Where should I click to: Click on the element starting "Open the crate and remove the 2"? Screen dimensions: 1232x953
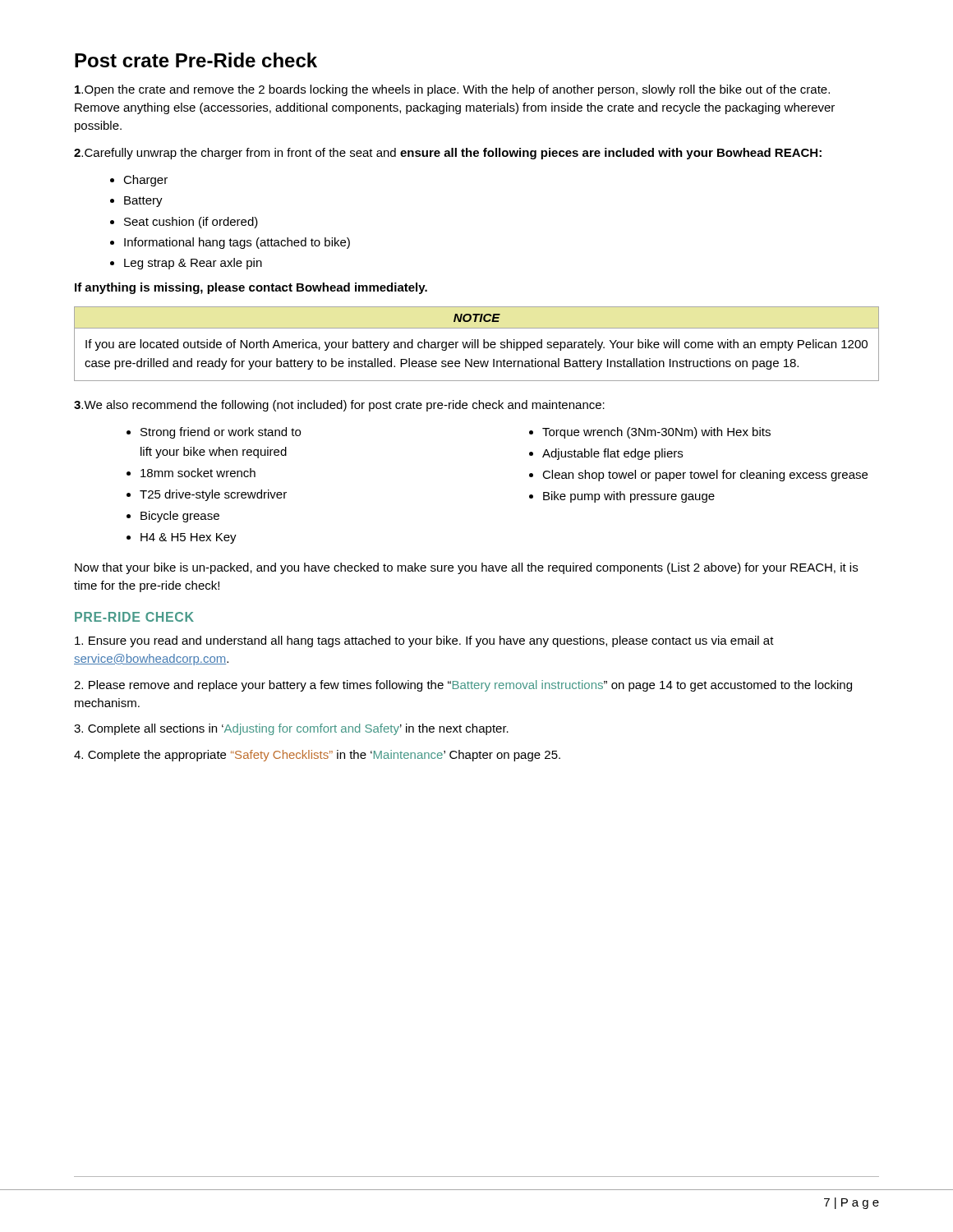pos(454,107)
